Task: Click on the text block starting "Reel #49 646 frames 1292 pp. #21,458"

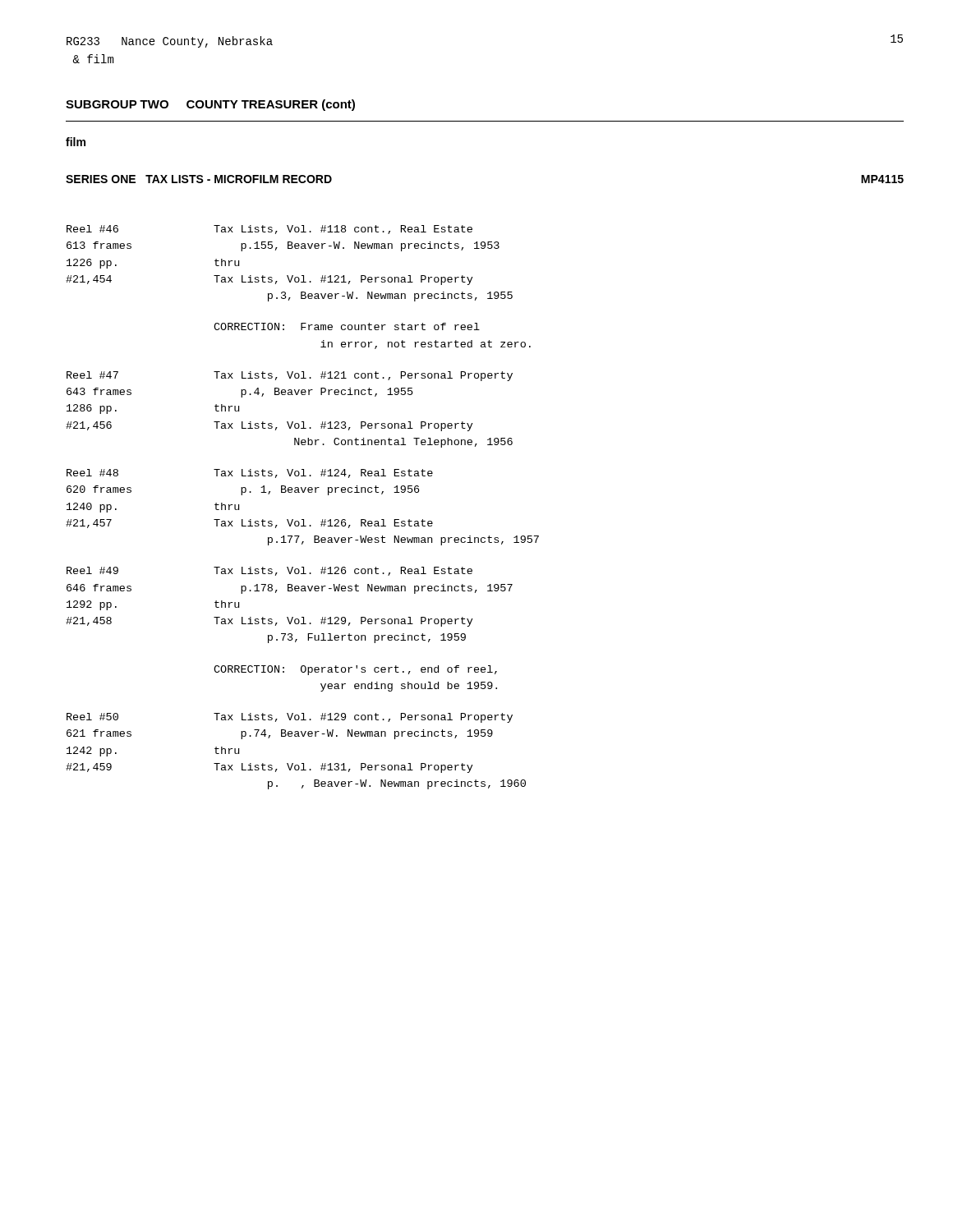Action: pyautogui.click(x=269, y=571)
